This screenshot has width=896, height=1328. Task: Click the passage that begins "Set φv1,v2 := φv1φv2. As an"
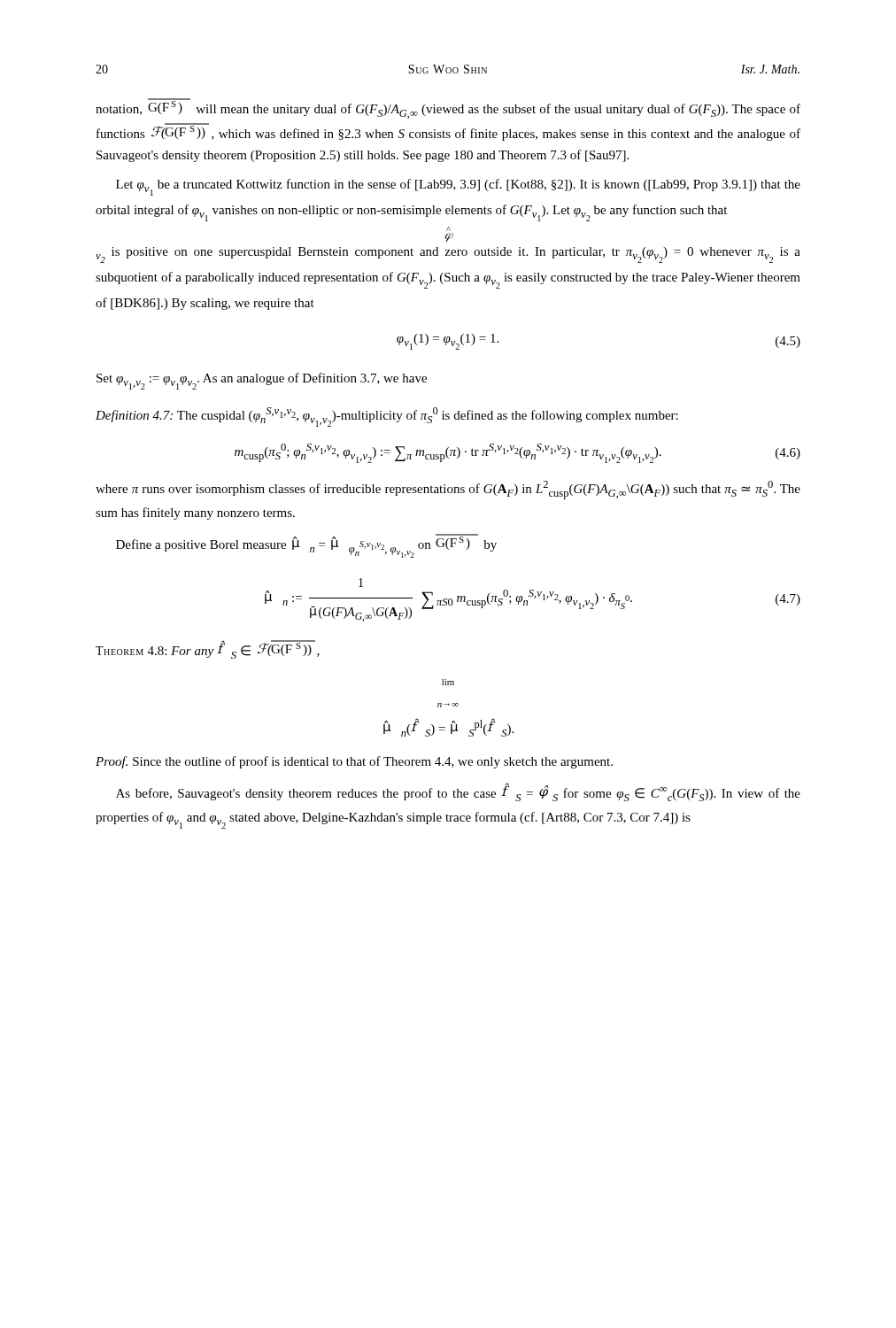click(261, 381)
